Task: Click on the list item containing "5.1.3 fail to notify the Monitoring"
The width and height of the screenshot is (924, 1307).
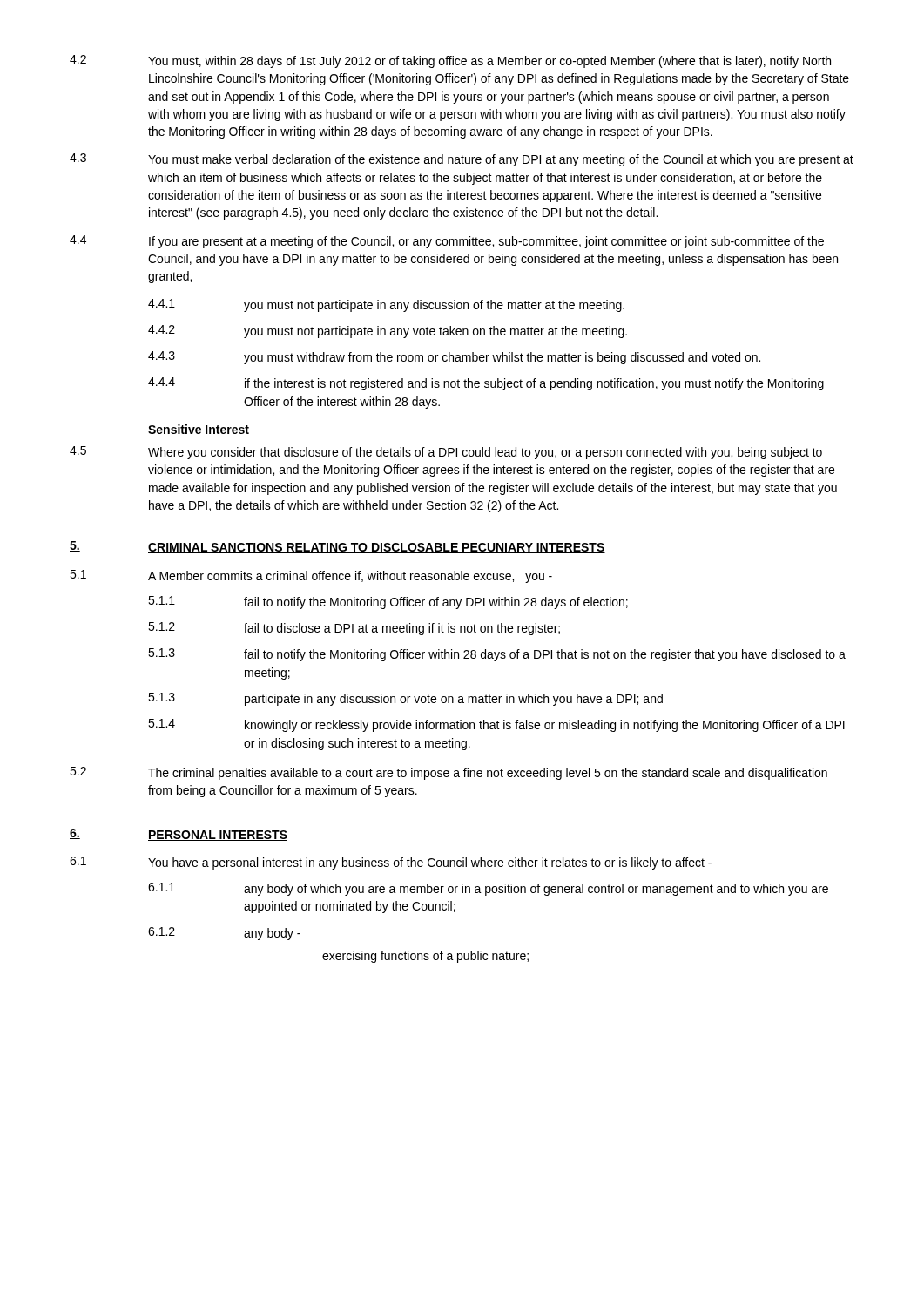Action: click(x=501, y=664)
